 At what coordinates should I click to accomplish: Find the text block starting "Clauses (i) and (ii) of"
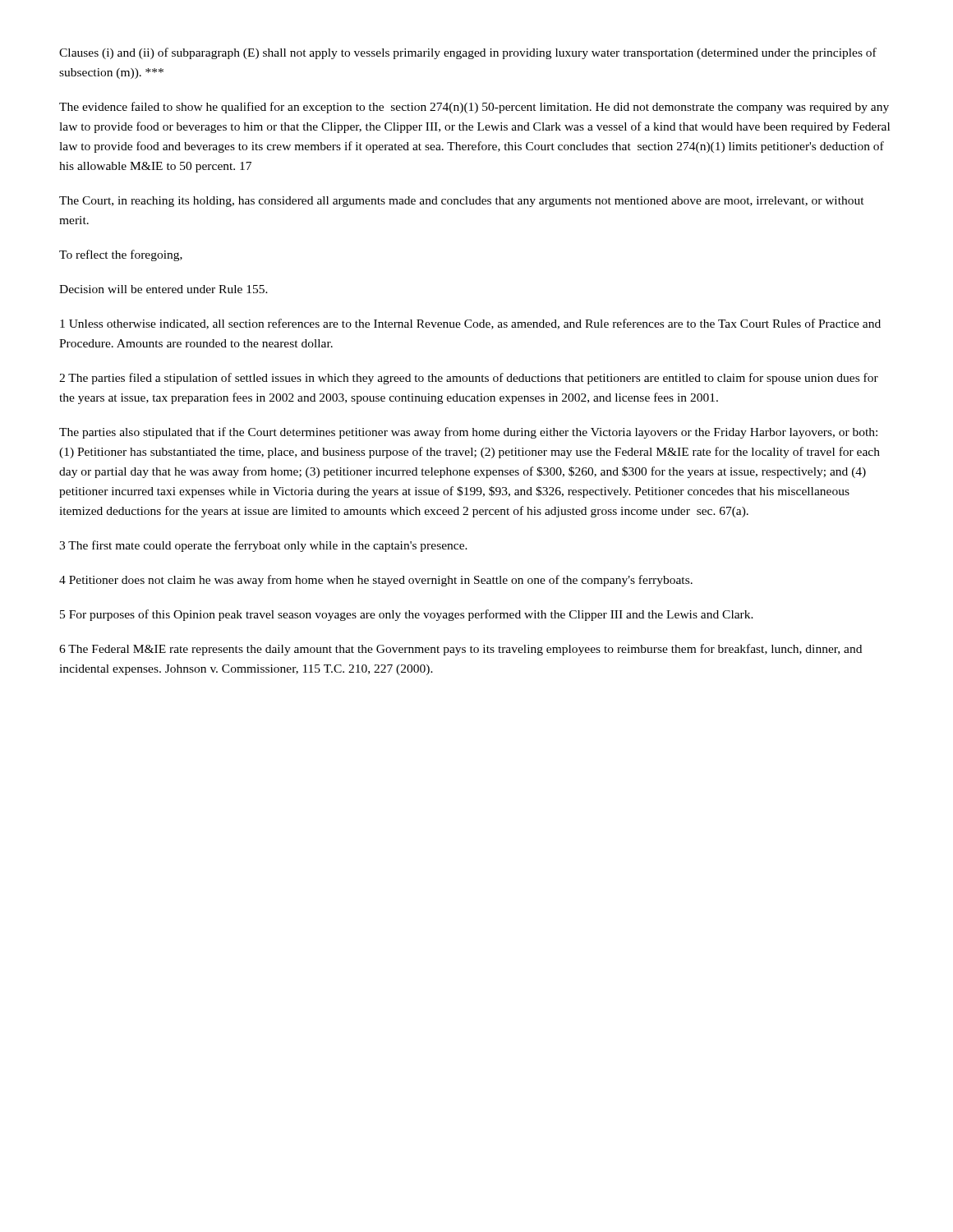pos(468,62)
